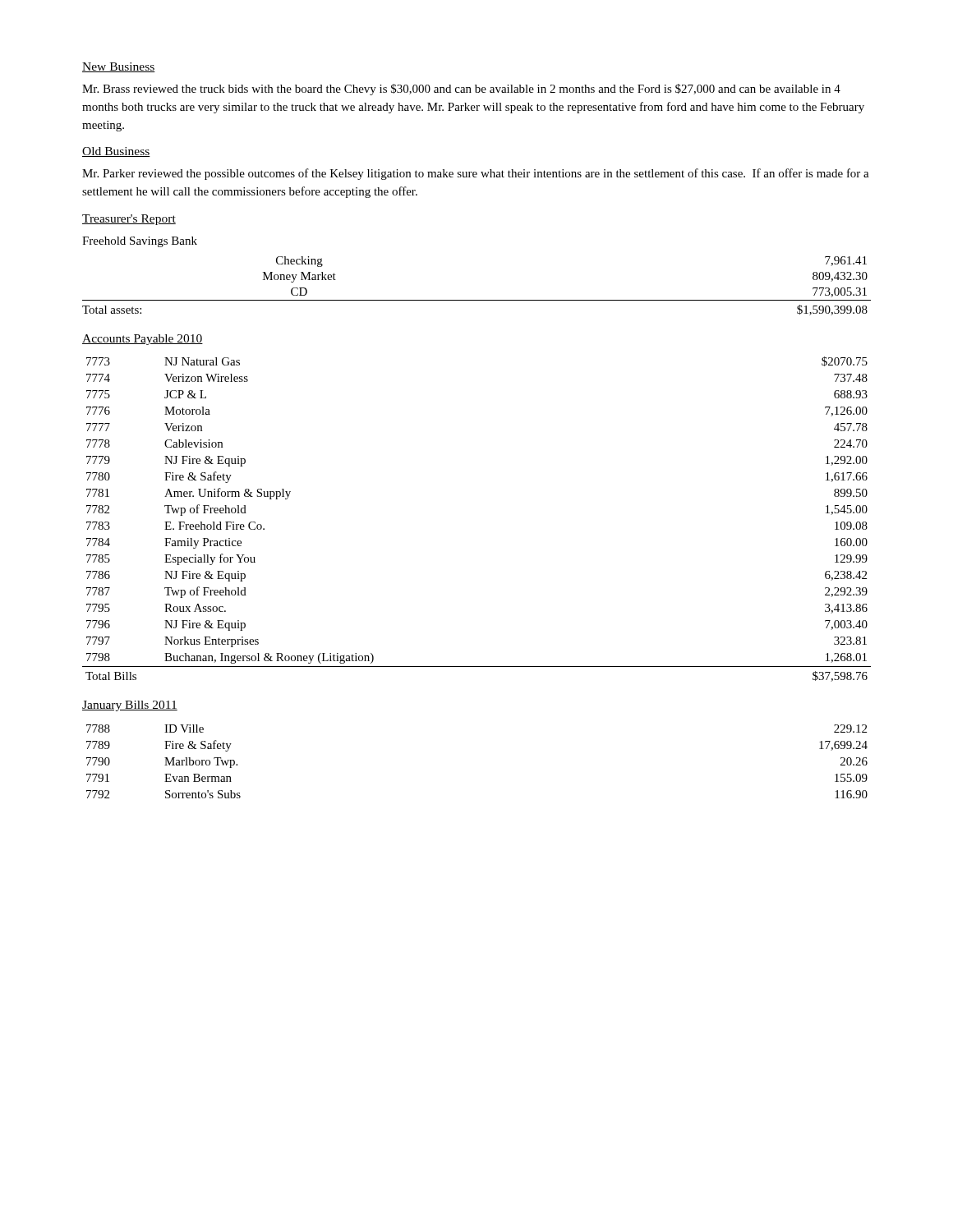Locate the table with the text "ID Ville"

pos(476,762)
